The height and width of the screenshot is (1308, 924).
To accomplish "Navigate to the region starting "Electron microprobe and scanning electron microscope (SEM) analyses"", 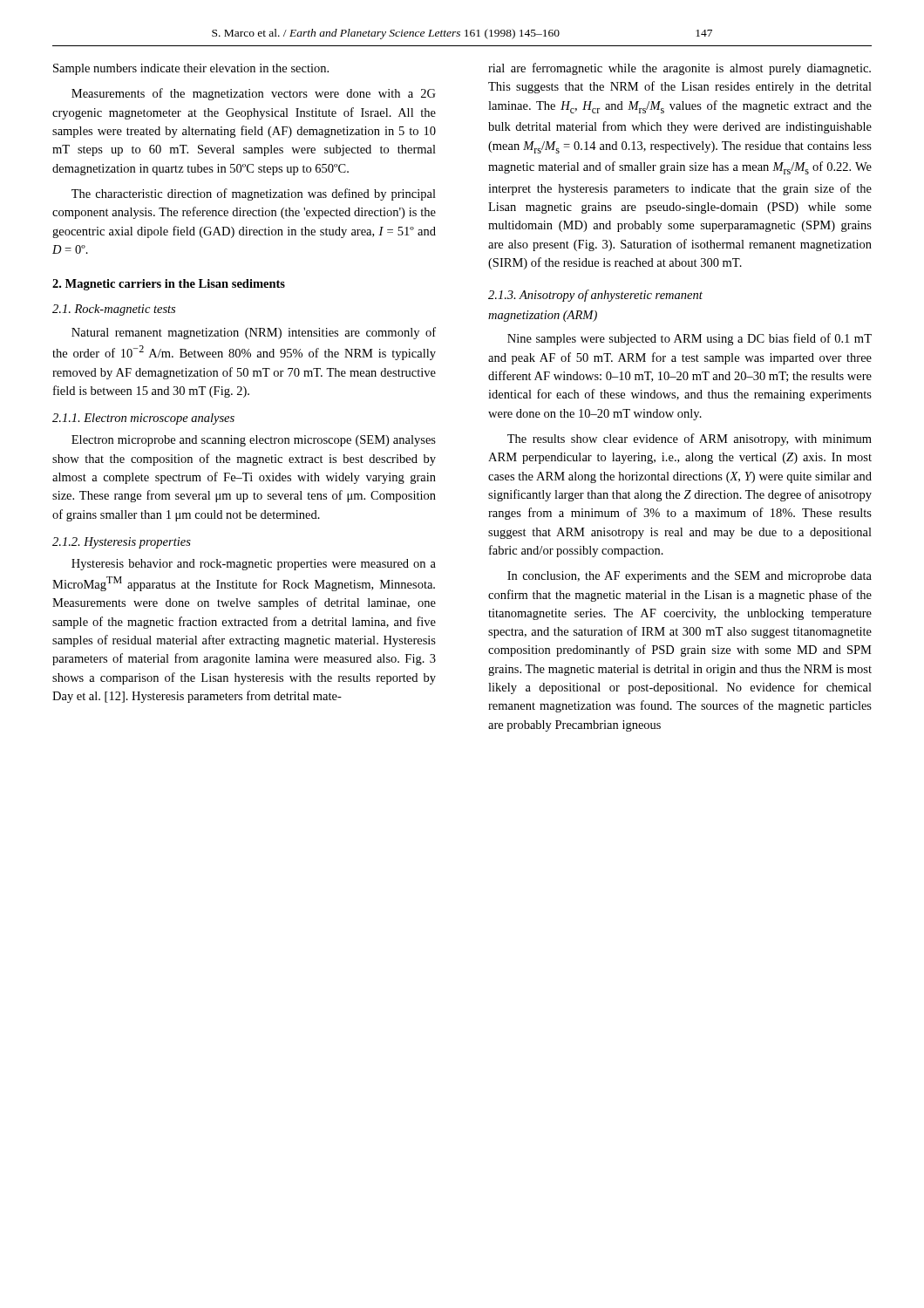I will click(244, 477).
